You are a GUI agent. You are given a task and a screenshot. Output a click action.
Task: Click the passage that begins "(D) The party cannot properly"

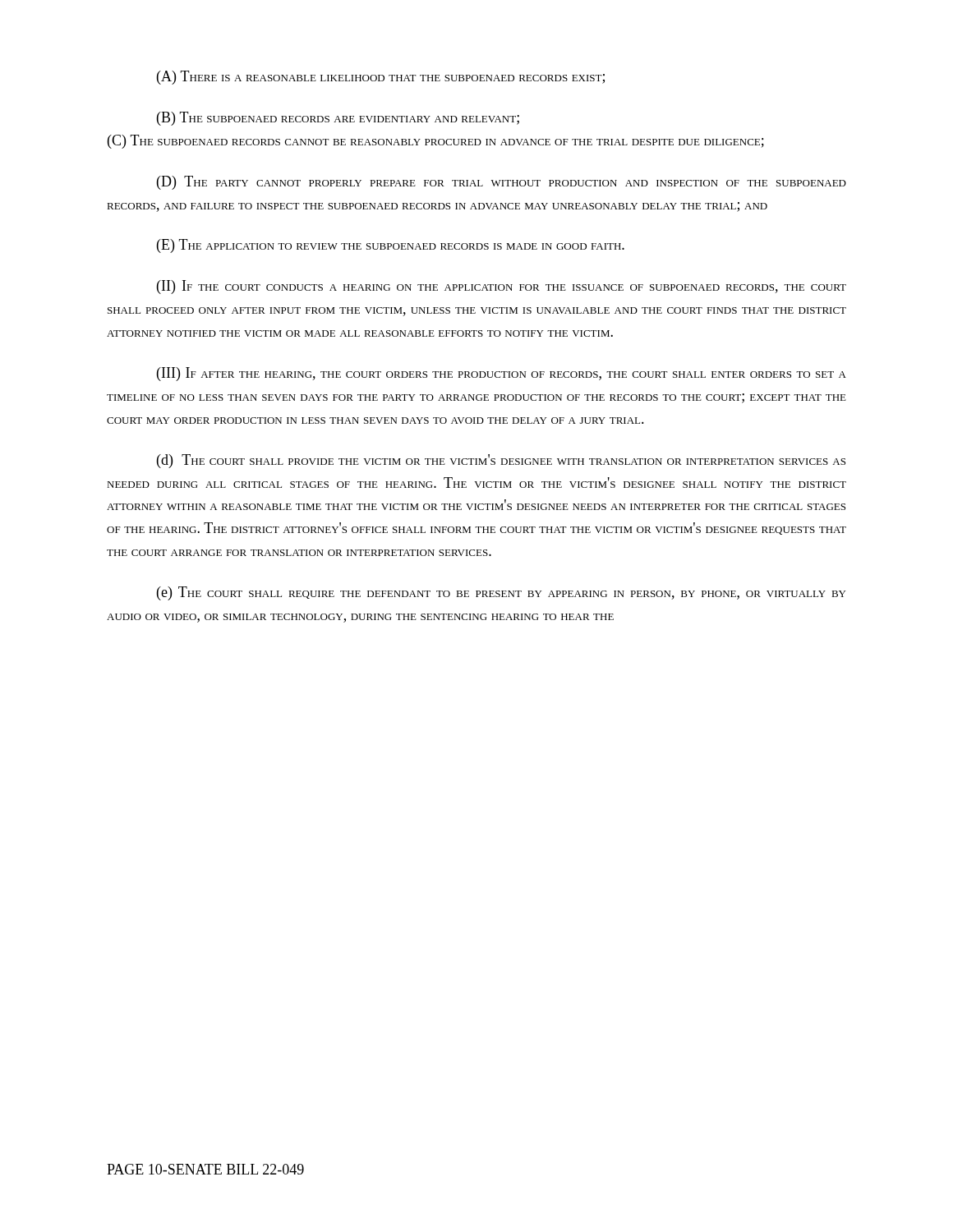(x=476, y=193)
